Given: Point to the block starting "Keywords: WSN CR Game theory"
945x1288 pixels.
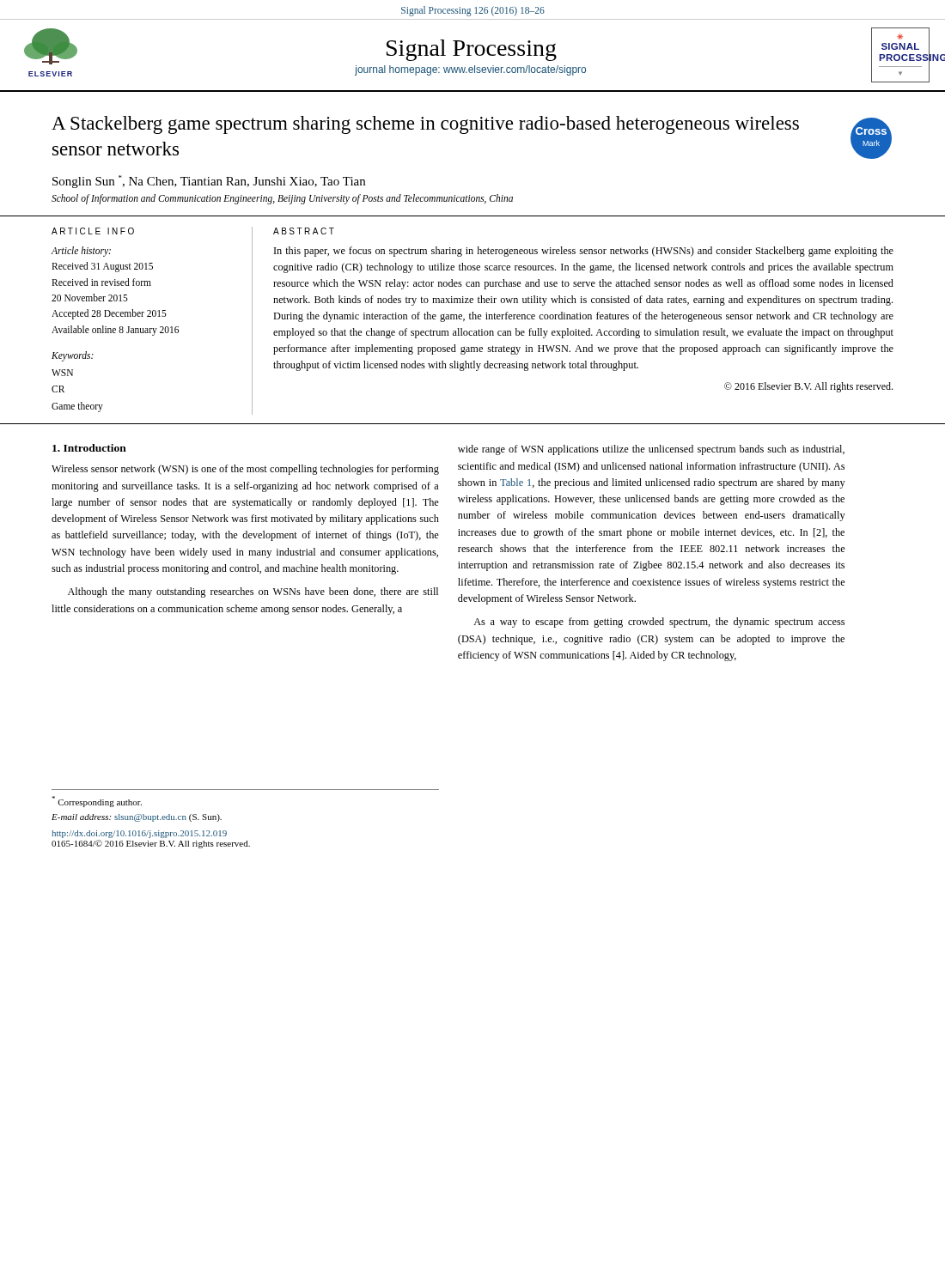Looking at the screenshot, I should [x=77, y=381].
